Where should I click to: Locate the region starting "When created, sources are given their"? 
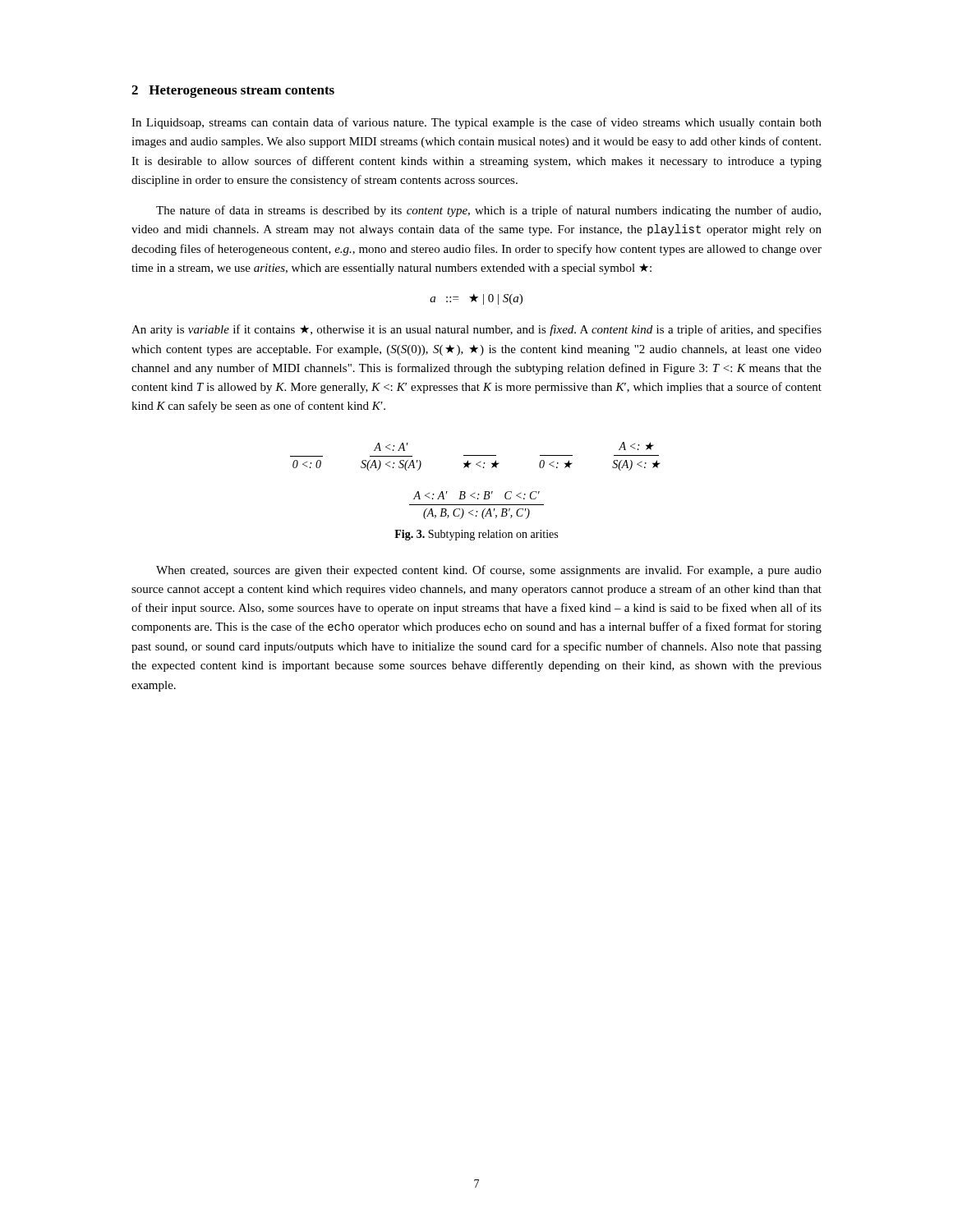pyautogui.click(x=476, y=628)
